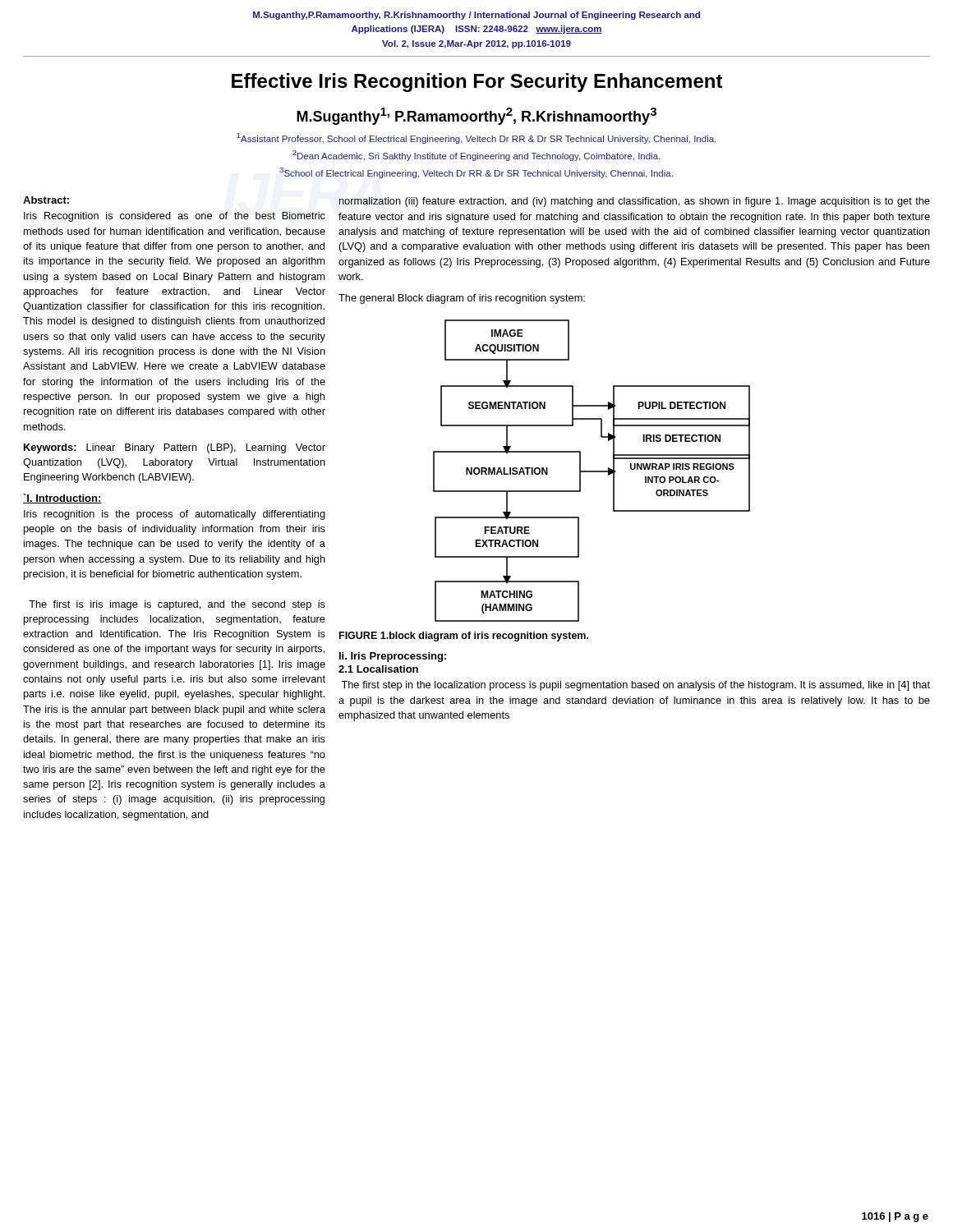Find the text starting "Effective Iris Recognition For Security Enhancement"
The image size is (953, 1232).
[476, 81]
